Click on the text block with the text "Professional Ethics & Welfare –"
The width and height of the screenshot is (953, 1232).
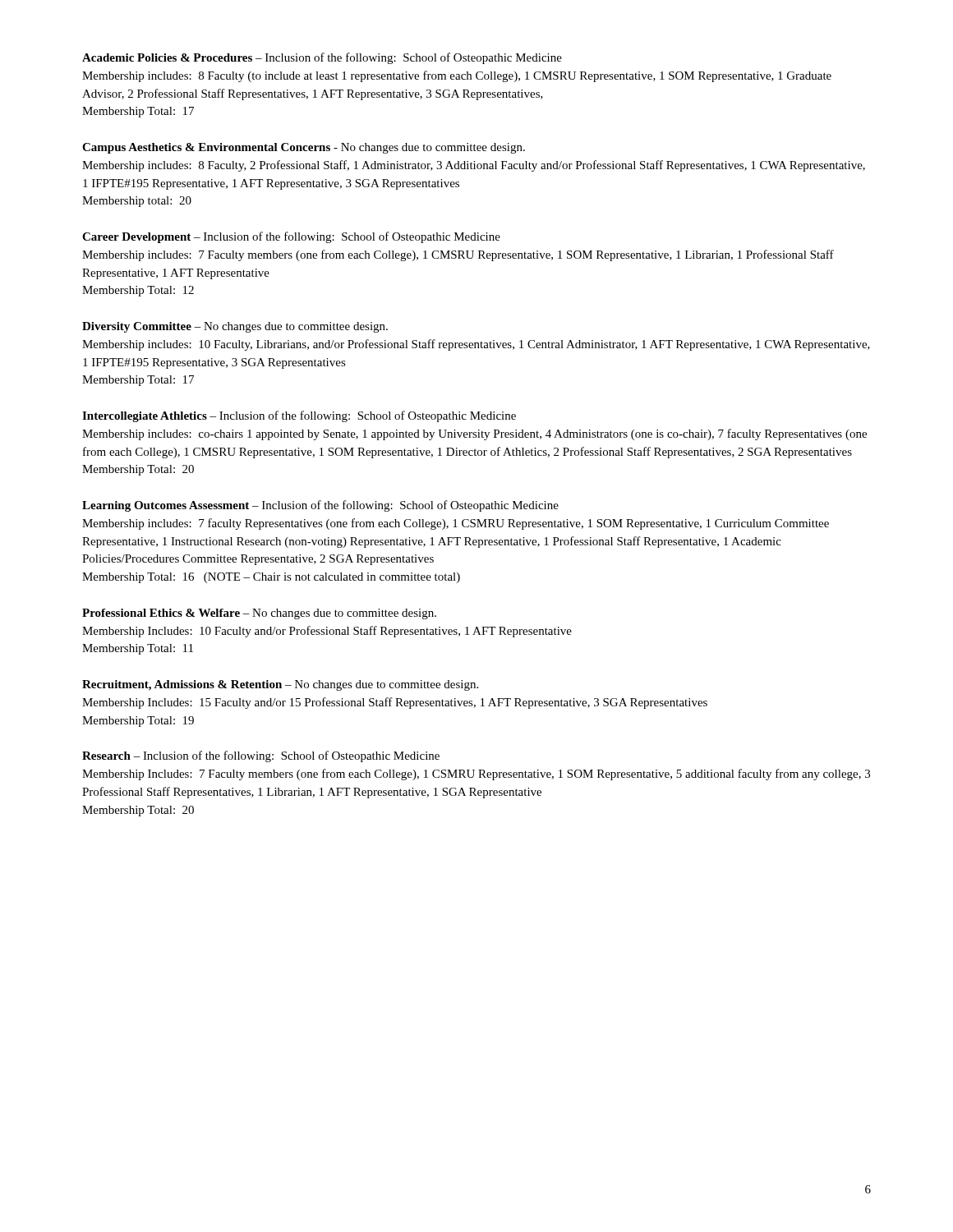[x=476, y=631]
